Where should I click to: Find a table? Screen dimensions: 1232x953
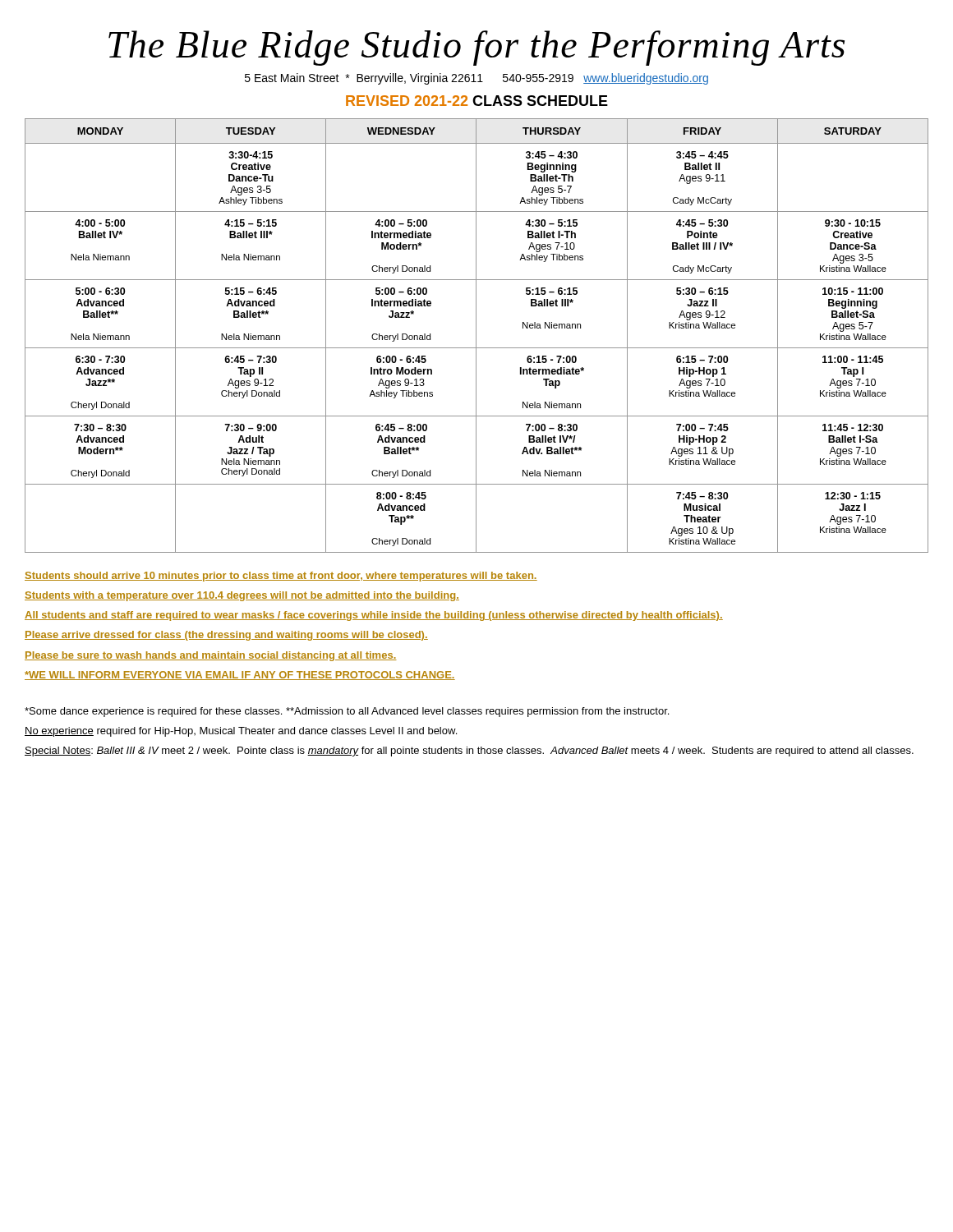click(x=476, y=336)
